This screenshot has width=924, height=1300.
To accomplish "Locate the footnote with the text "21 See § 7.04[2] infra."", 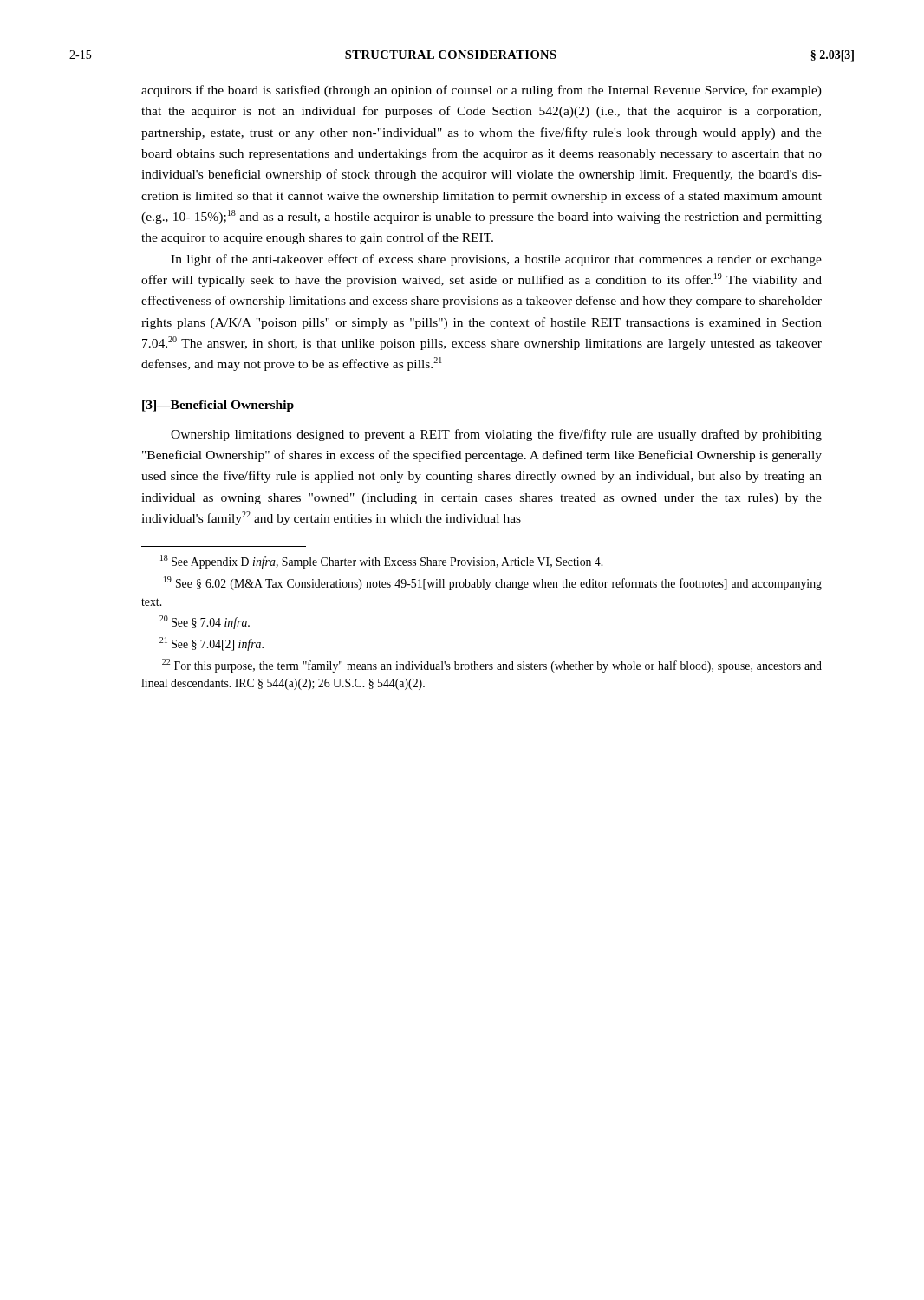I will [x=203, y=644].
